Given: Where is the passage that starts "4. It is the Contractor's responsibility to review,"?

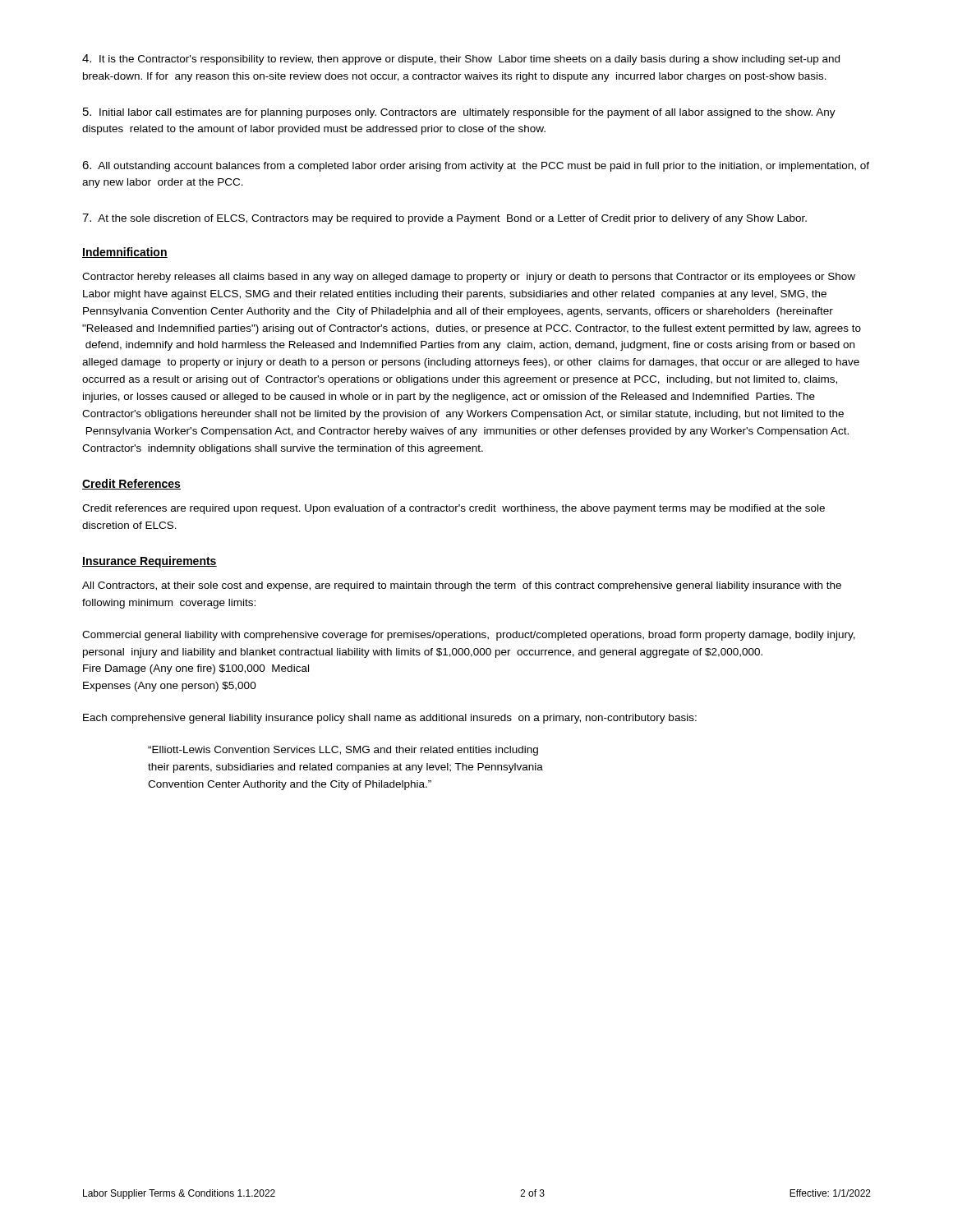Looking at the screenshot, I should (x=461, y=66).
